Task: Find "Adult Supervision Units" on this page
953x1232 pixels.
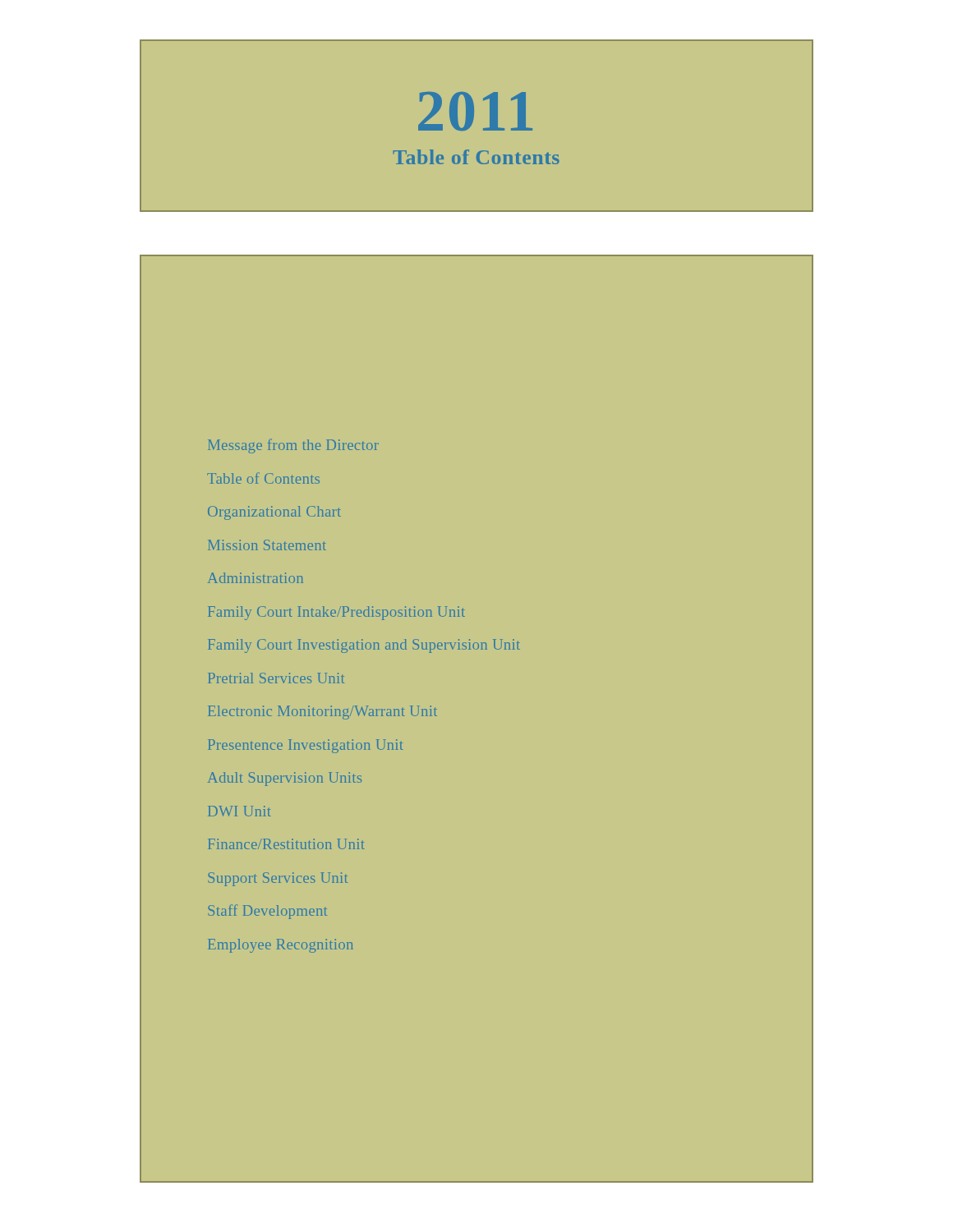Action: (x=285, y=777)
